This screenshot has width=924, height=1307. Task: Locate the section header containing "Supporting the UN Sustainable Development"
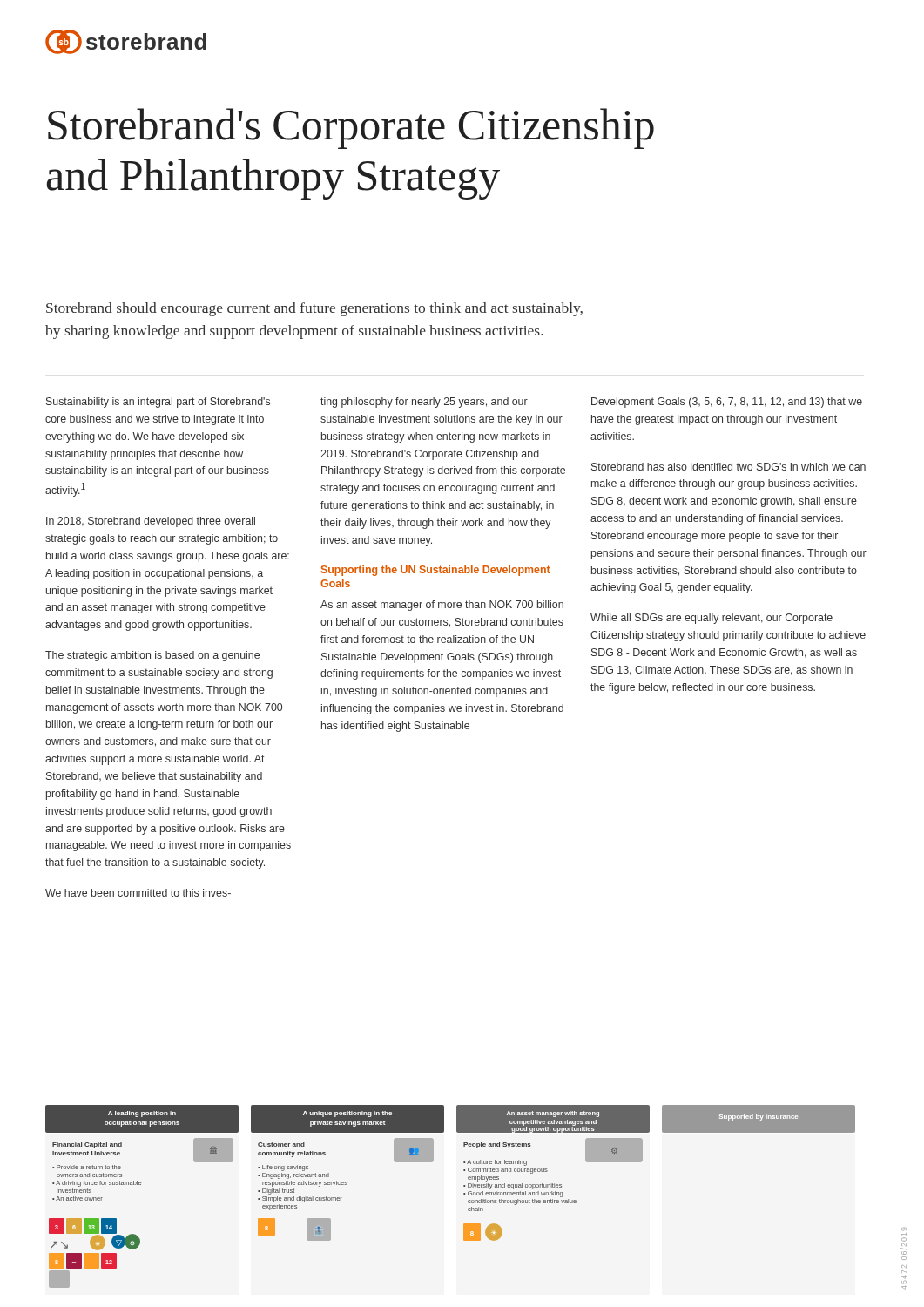[x=435, y=577]
